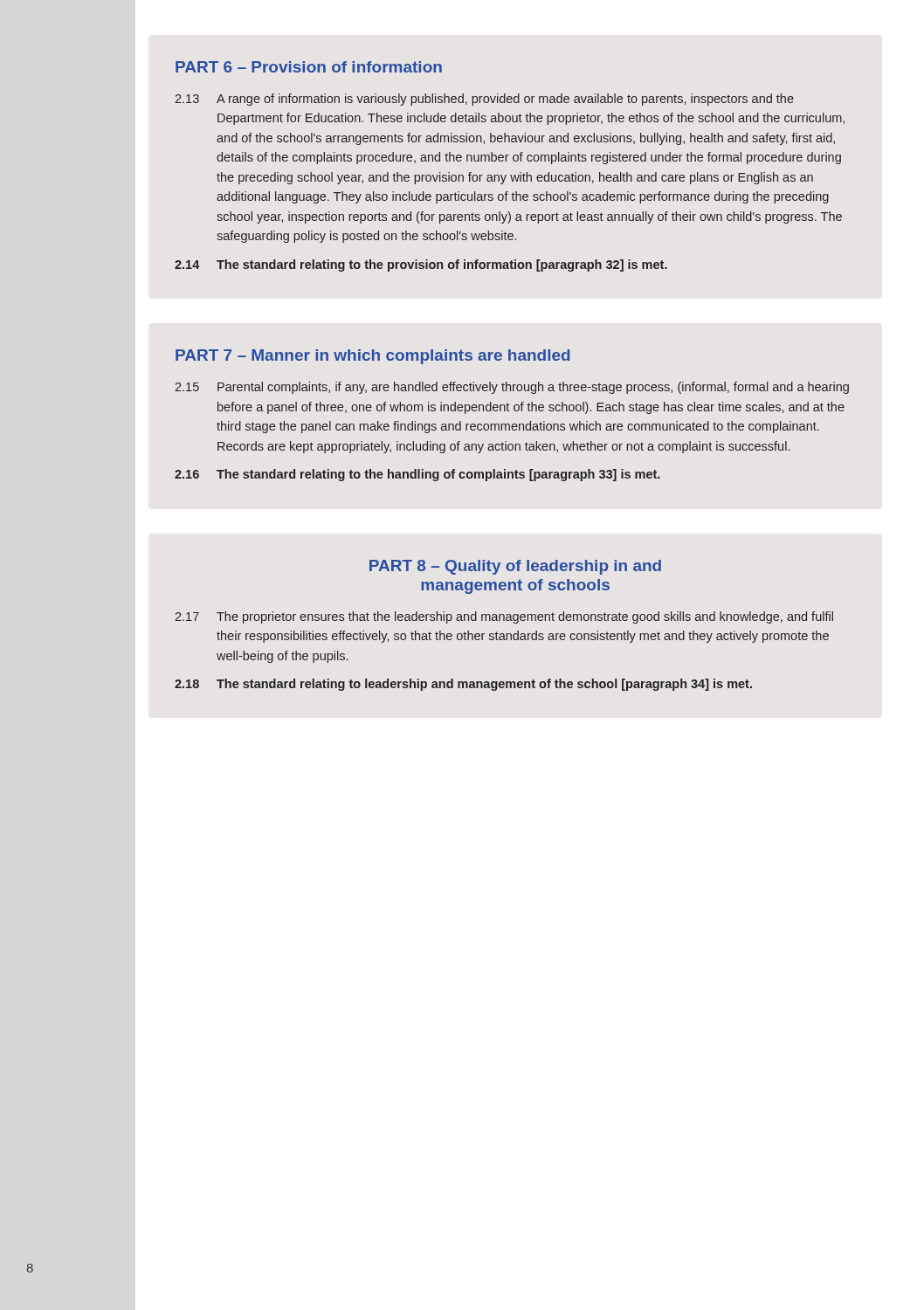Image resolution: width=924 pixels, height=1310 pixels.
Task: Click the section header that begins "PART 8 – Quality of leadership"
Action: tap(515, 575)
